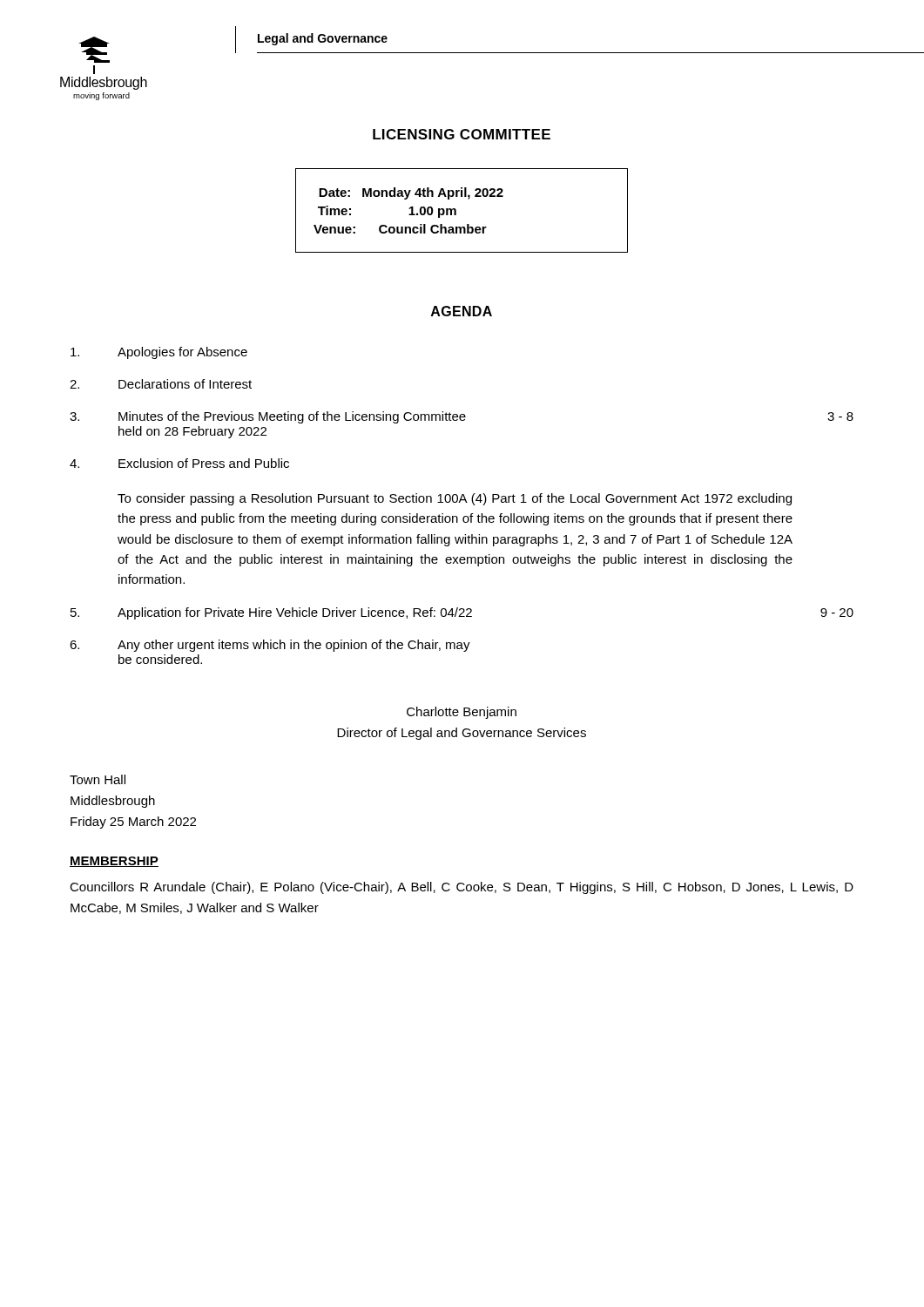Locate the list item with the text "3. Minutes of the Previous Meeting of the"
Screen dimensions: 1307x924
[462, 423]
